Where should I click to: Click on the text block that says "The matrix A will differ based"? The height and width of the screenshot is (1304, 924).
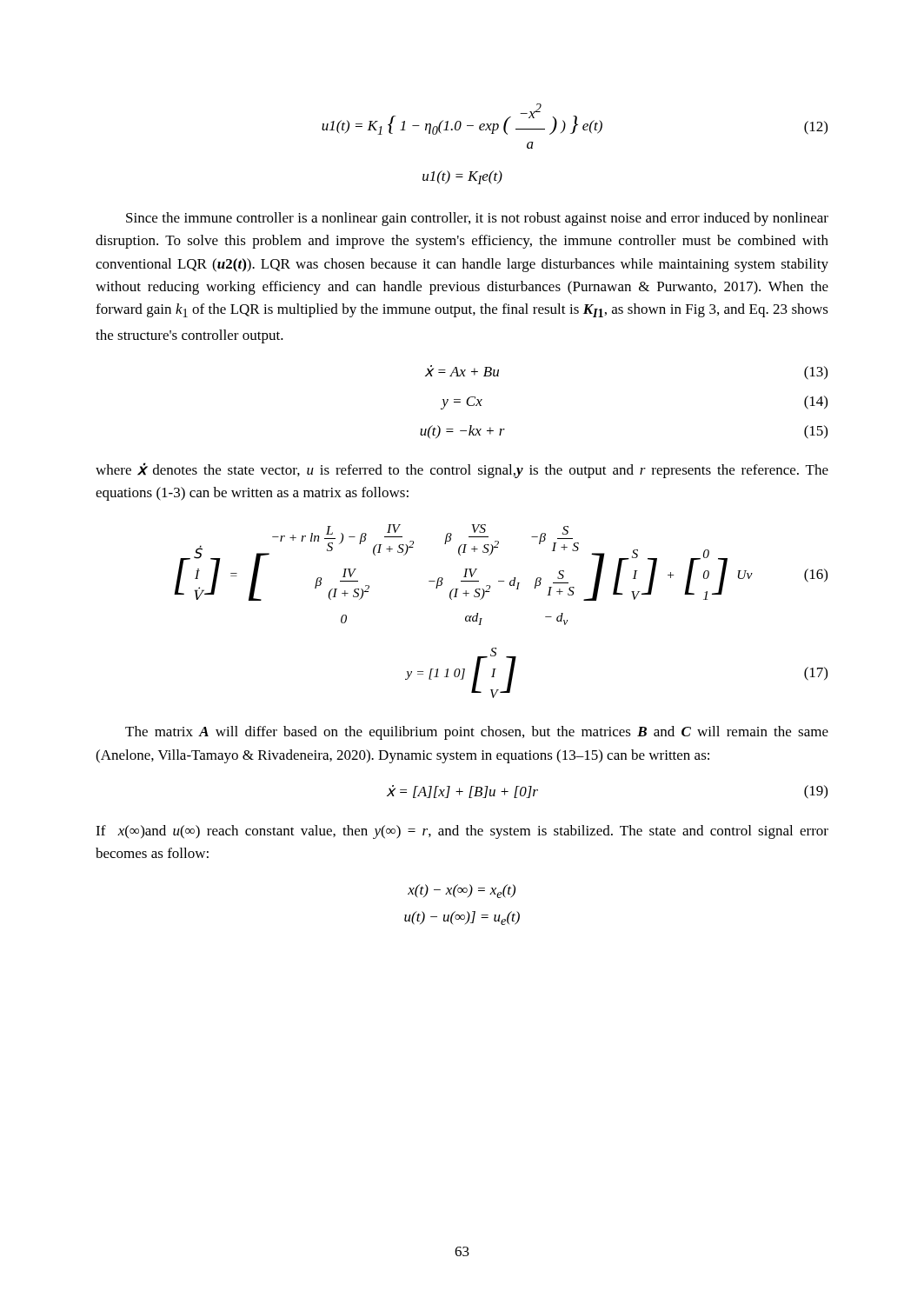pos(462,743)
